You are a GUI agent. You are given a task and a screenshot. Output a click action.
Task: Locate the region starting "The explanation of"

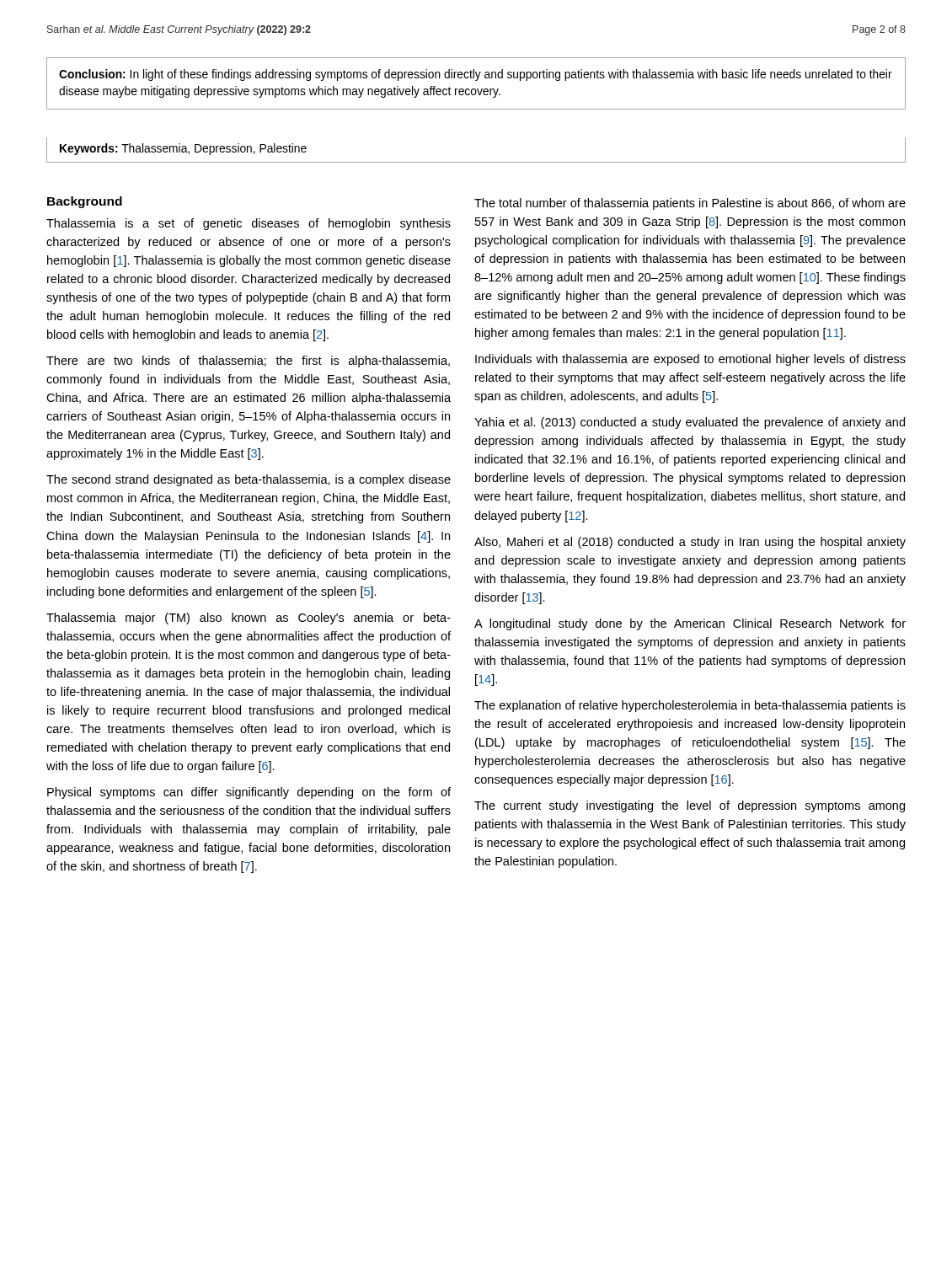[x=690, y=742]
